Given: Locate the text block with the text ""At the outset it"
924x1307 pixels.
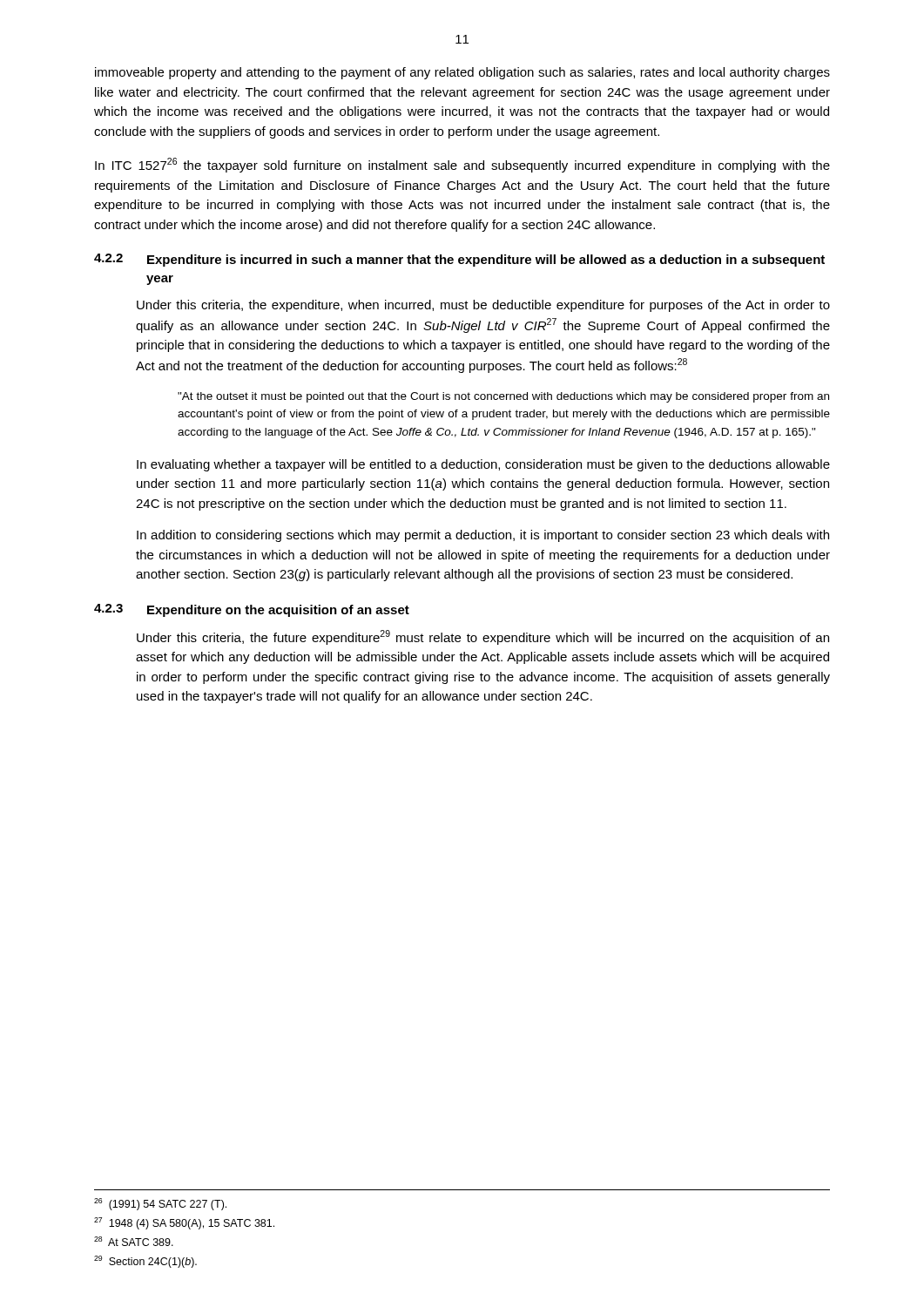Looking at the screenshot, I should pyautogui.click(x=504, y=414).
